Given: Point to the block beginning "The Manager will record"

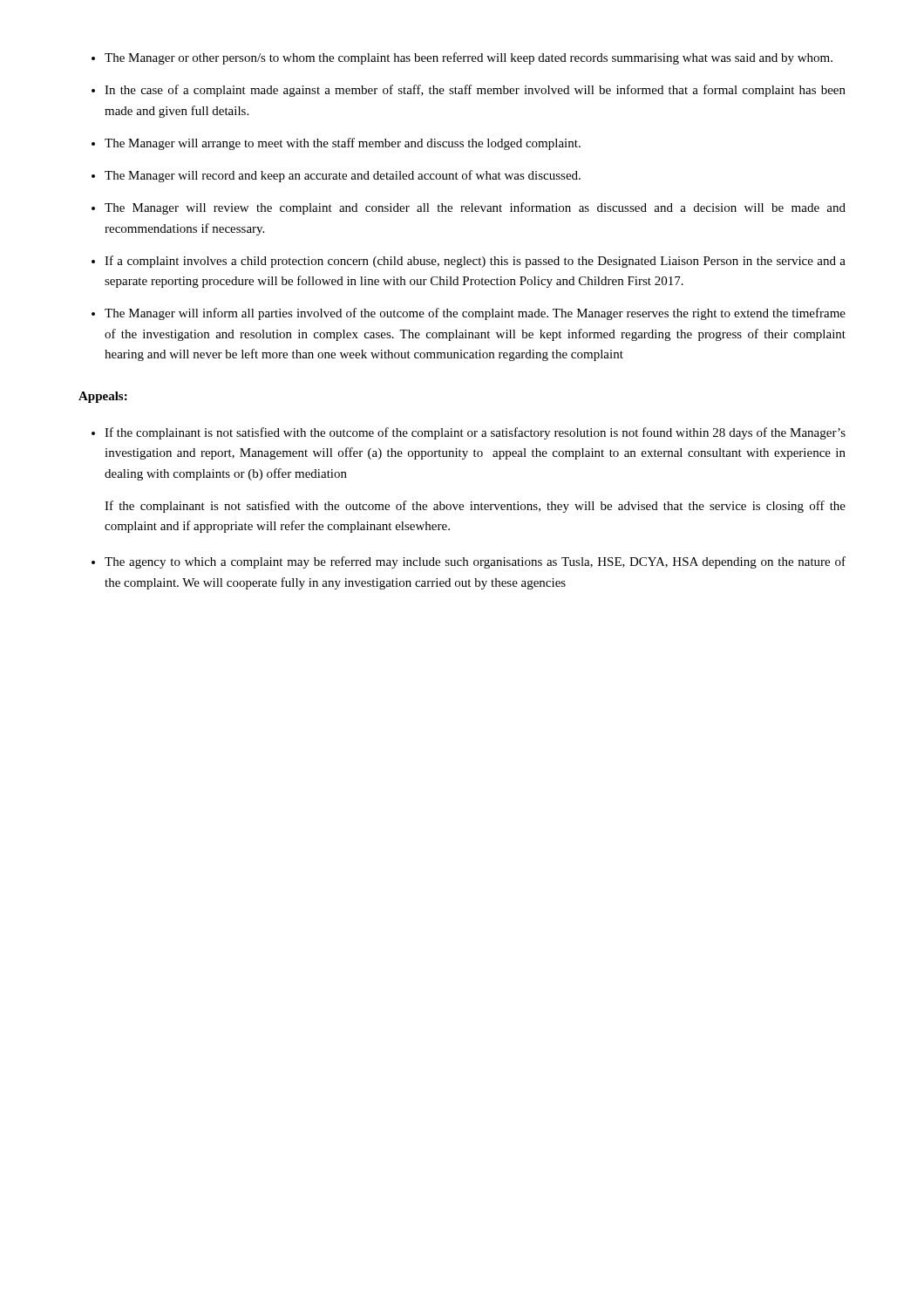Looking at the screenshot, I should pyautogui.click(x=343, y=175).
